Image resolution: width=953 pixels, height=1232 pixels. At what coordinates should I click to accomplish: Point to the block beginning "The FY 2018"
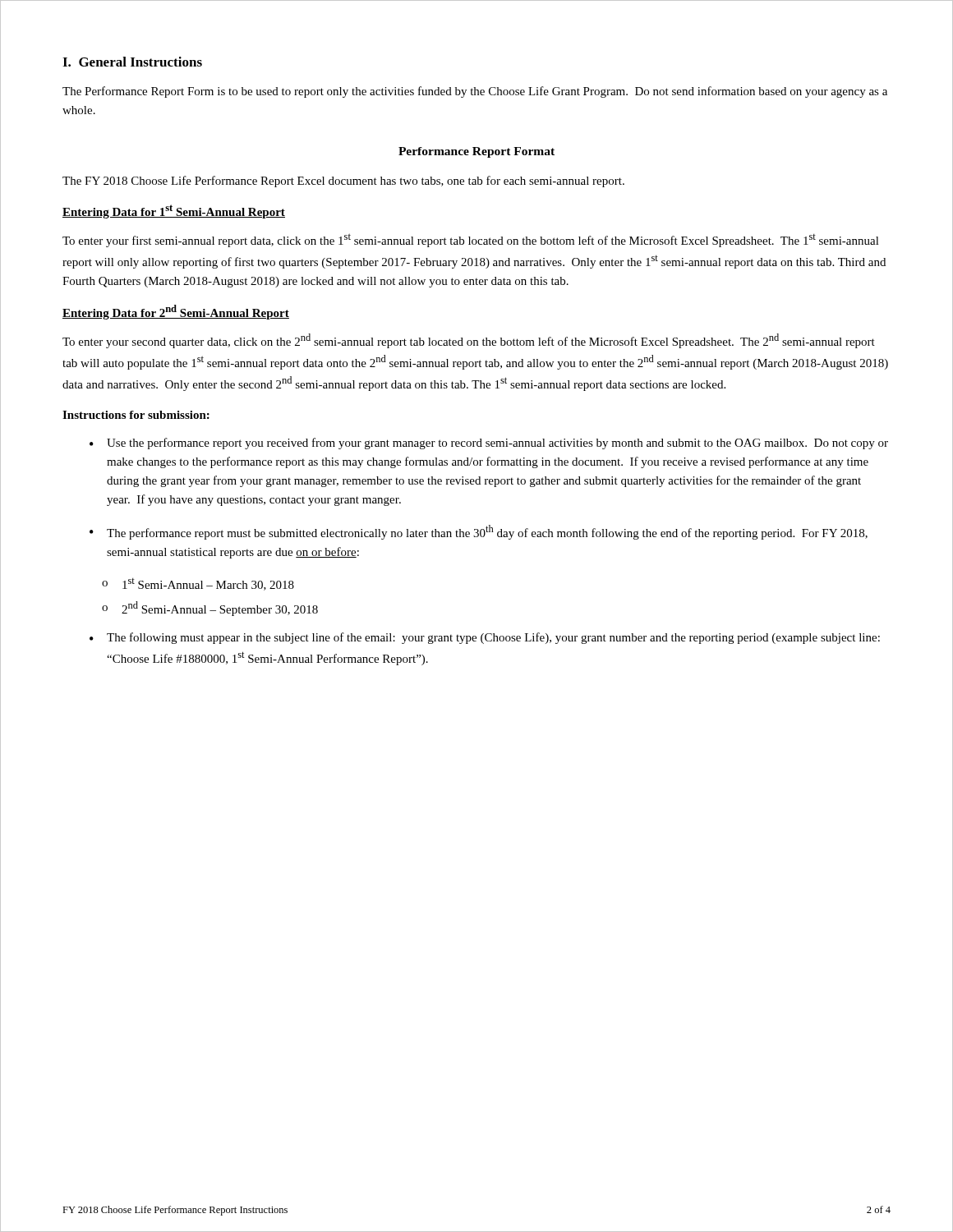[x=344, y=180]
